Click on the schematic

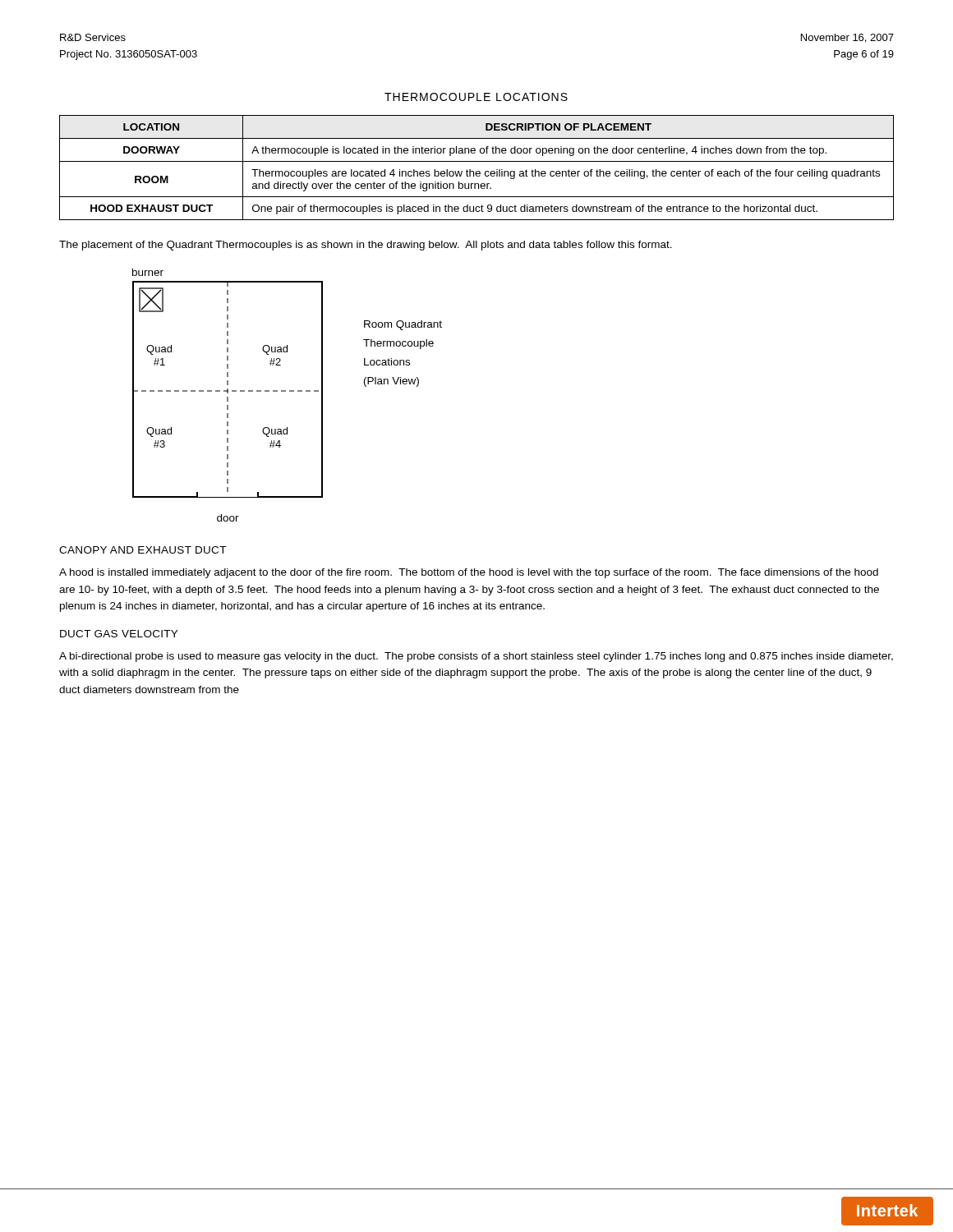coord(509,395)
